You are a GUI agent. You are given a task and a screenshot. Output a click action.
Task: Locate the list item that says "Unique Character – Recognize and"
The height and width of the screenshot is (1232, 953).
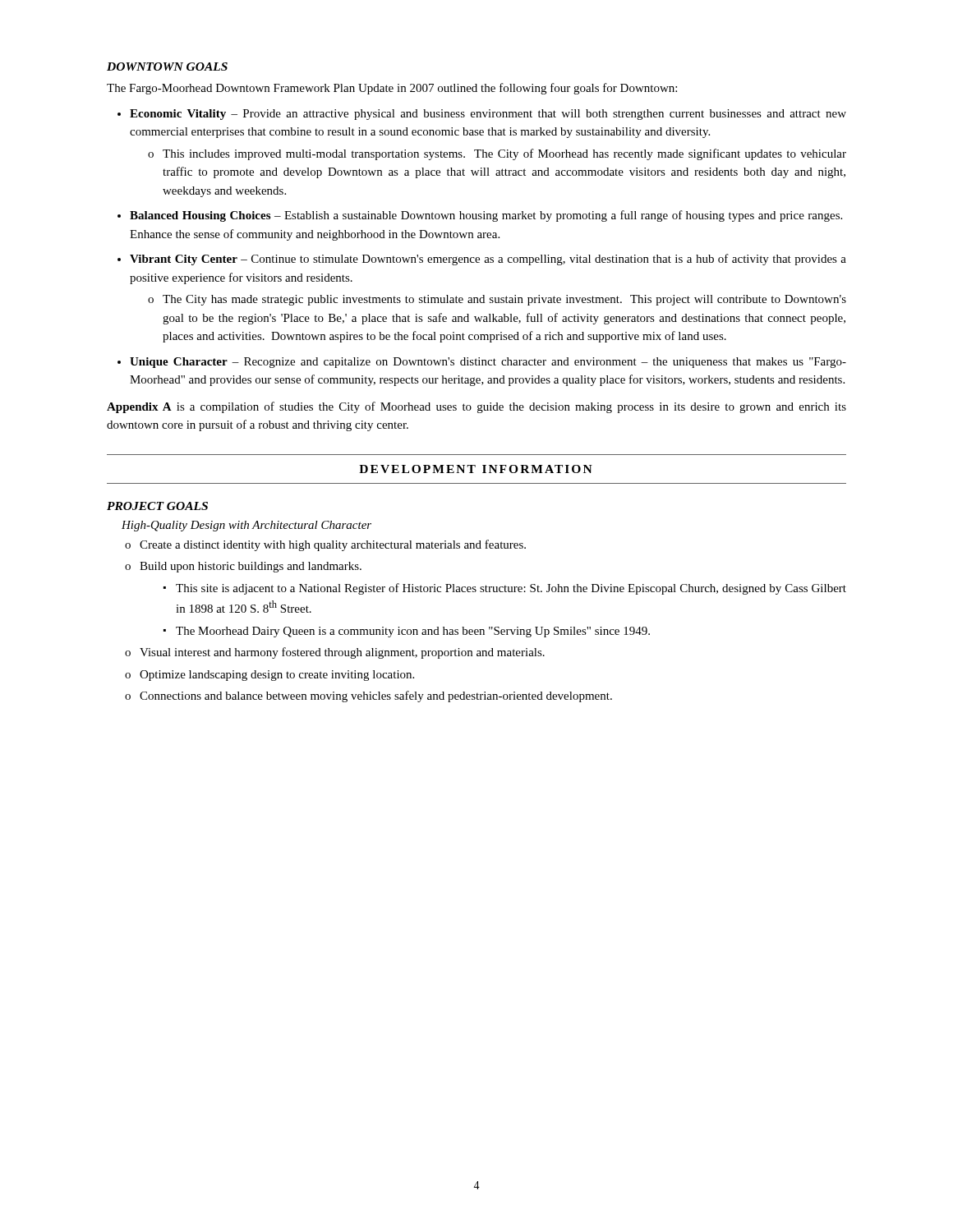[476, 370]
